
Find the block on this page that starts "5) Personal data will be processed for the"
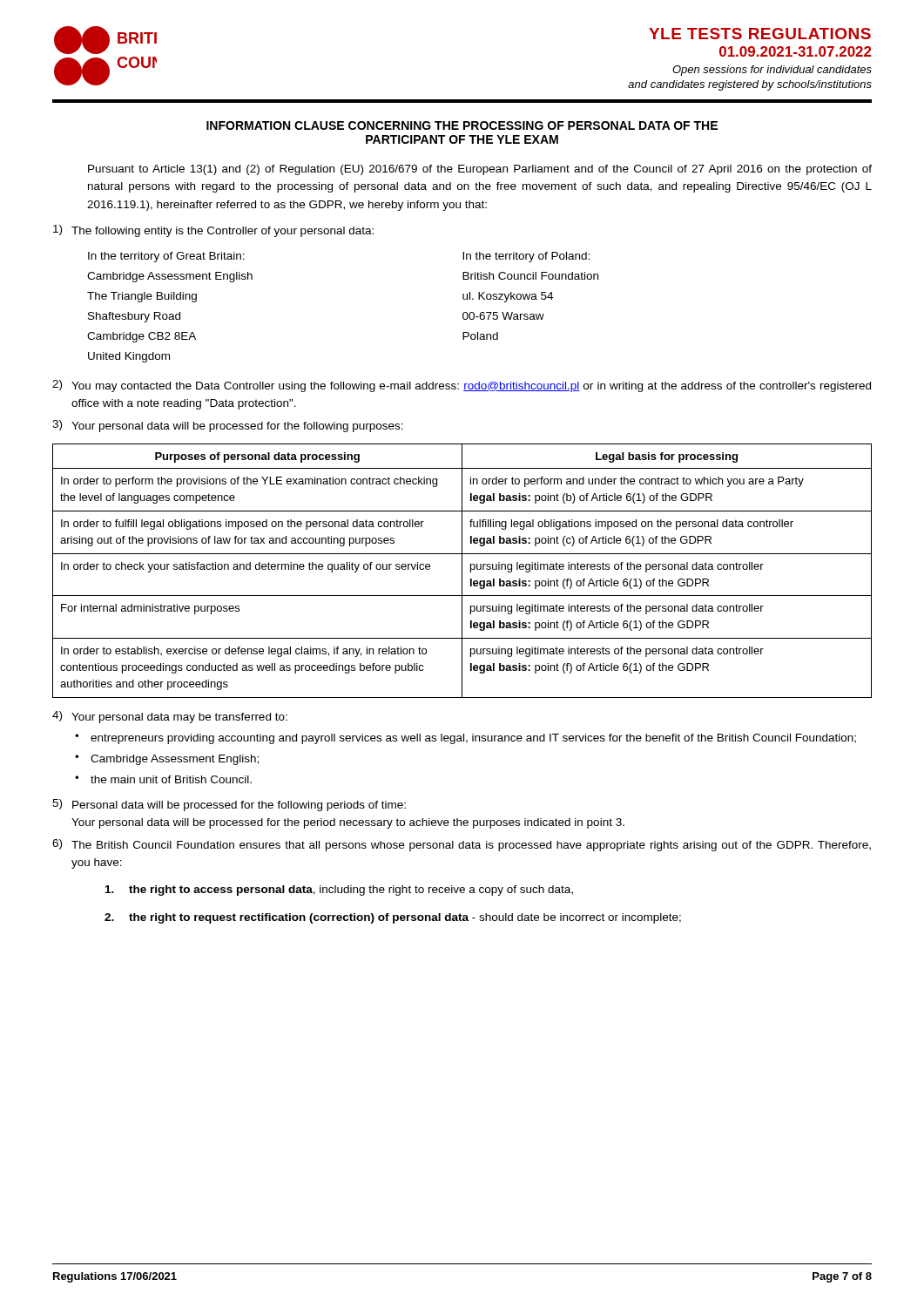tap(462, 814)
